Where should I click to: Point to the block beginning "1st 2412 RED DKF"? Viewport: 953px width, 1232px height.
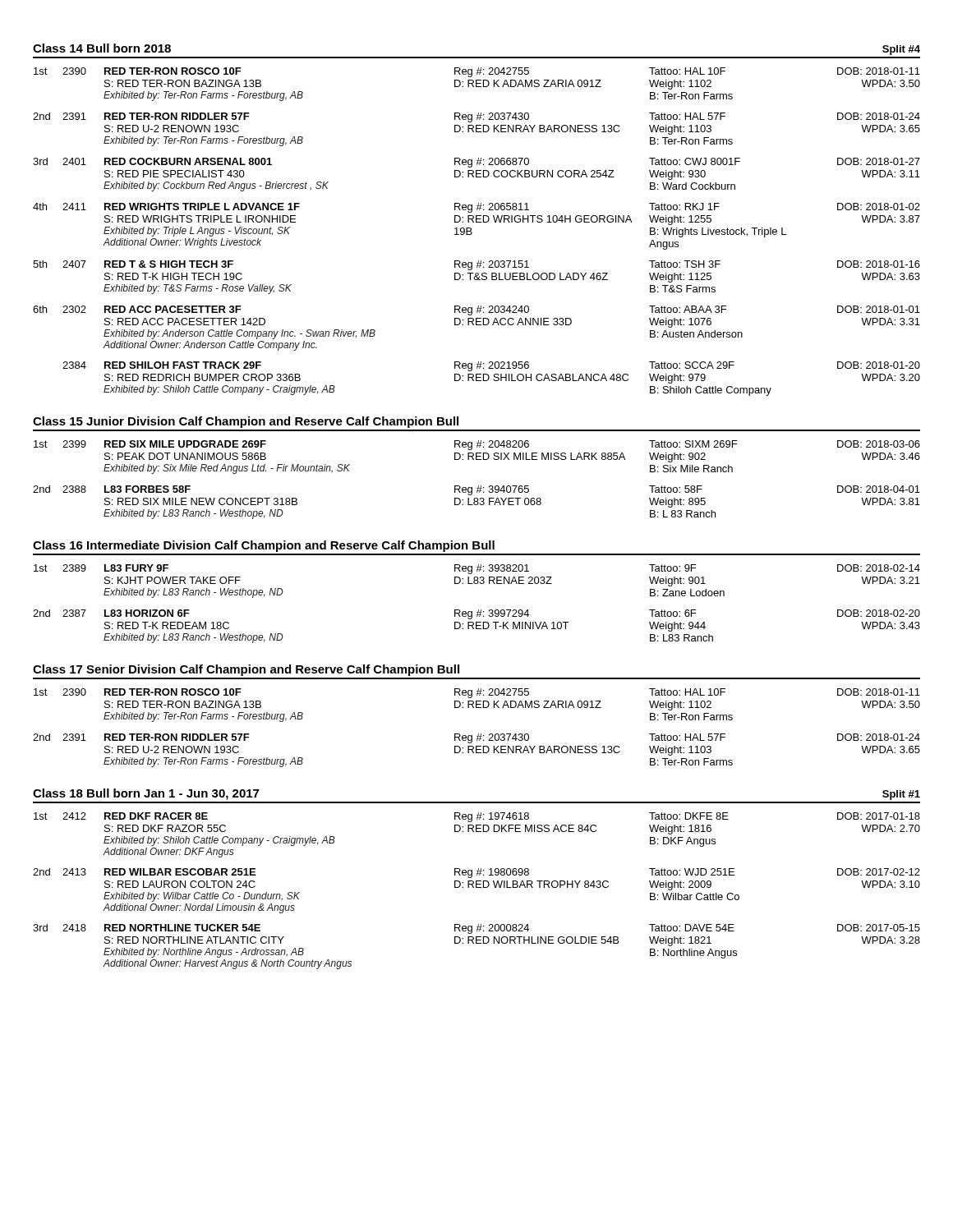click(x=476, y=834)
